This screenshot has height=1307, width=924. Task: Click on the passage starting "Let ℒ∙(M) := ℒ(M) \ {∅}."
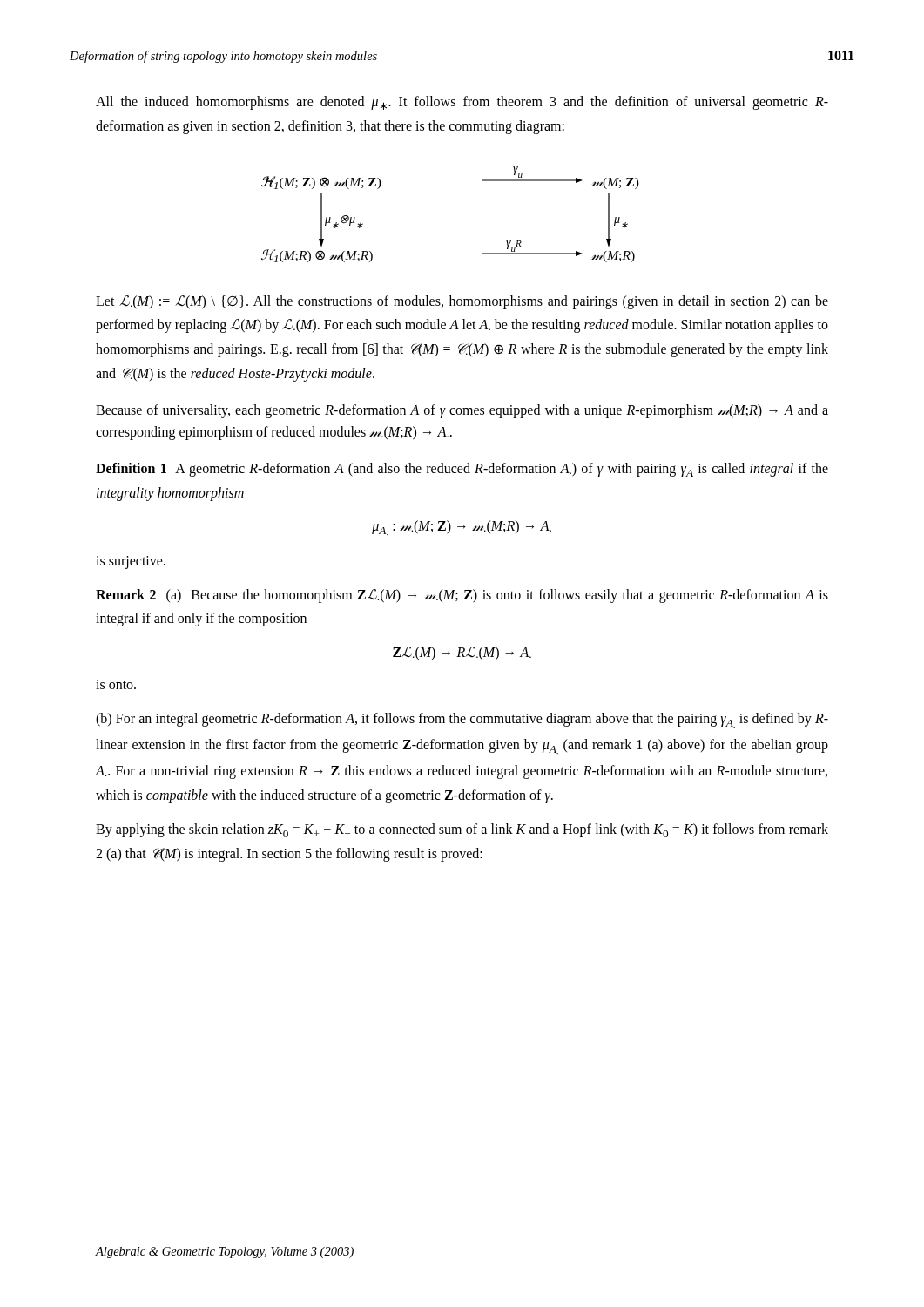click(x=462, y=339)
